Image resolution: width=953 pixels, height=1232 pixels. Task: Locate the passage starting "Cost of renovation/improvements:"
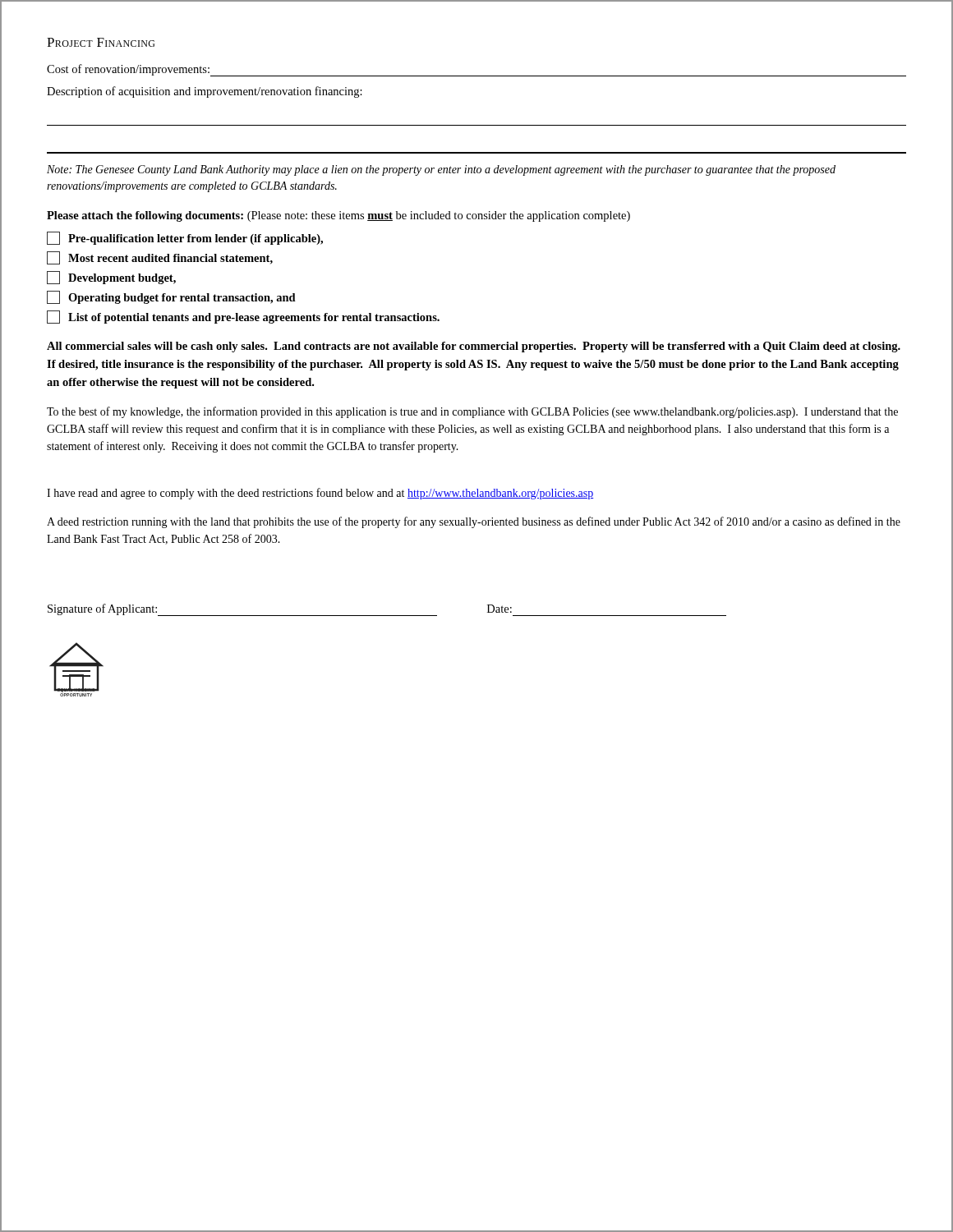point(476,69)
